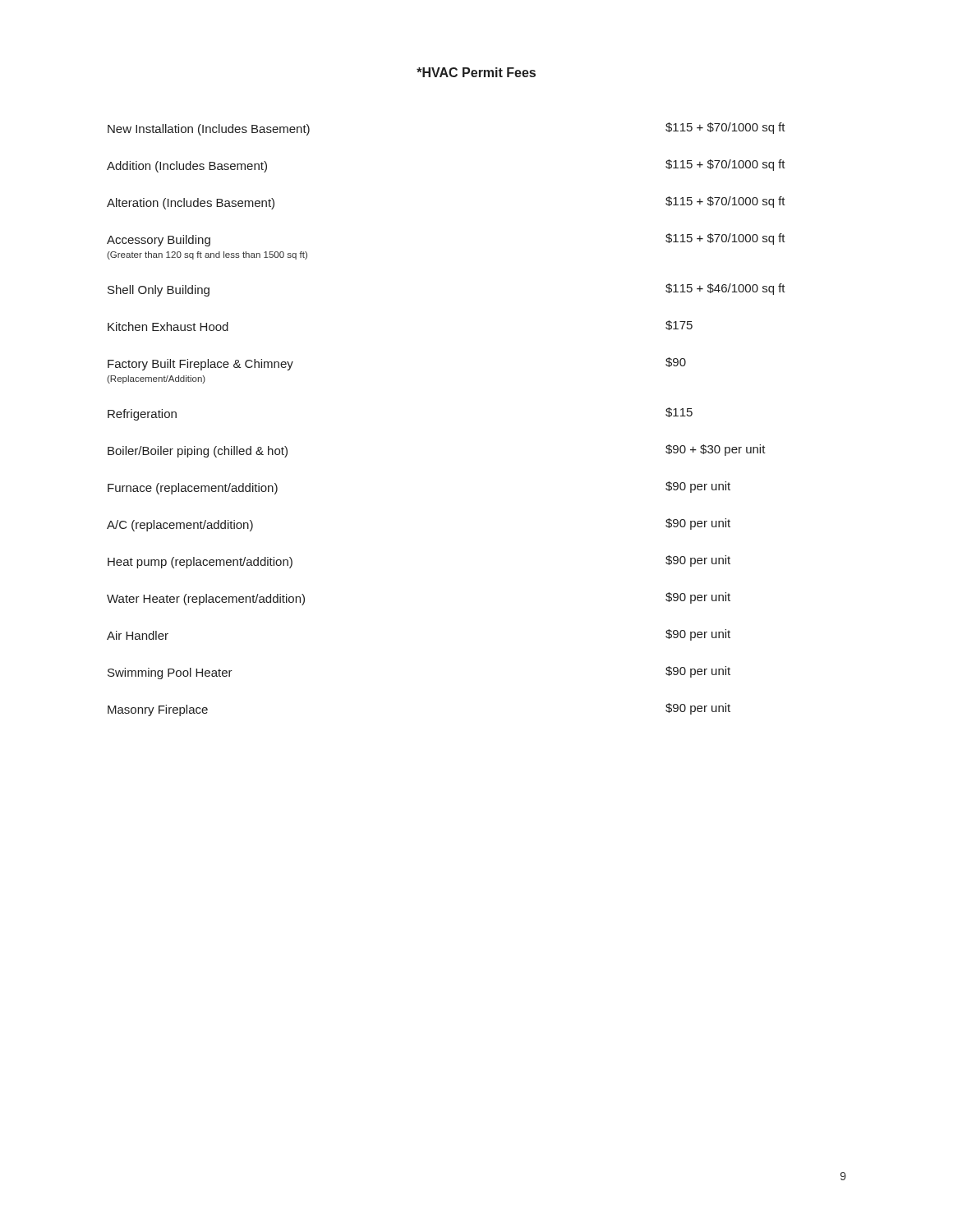
Task: Select the text block starting "Factory Built Fireplace & Chimney (Replacement/Addition) $90"
Action: point(203,363)
